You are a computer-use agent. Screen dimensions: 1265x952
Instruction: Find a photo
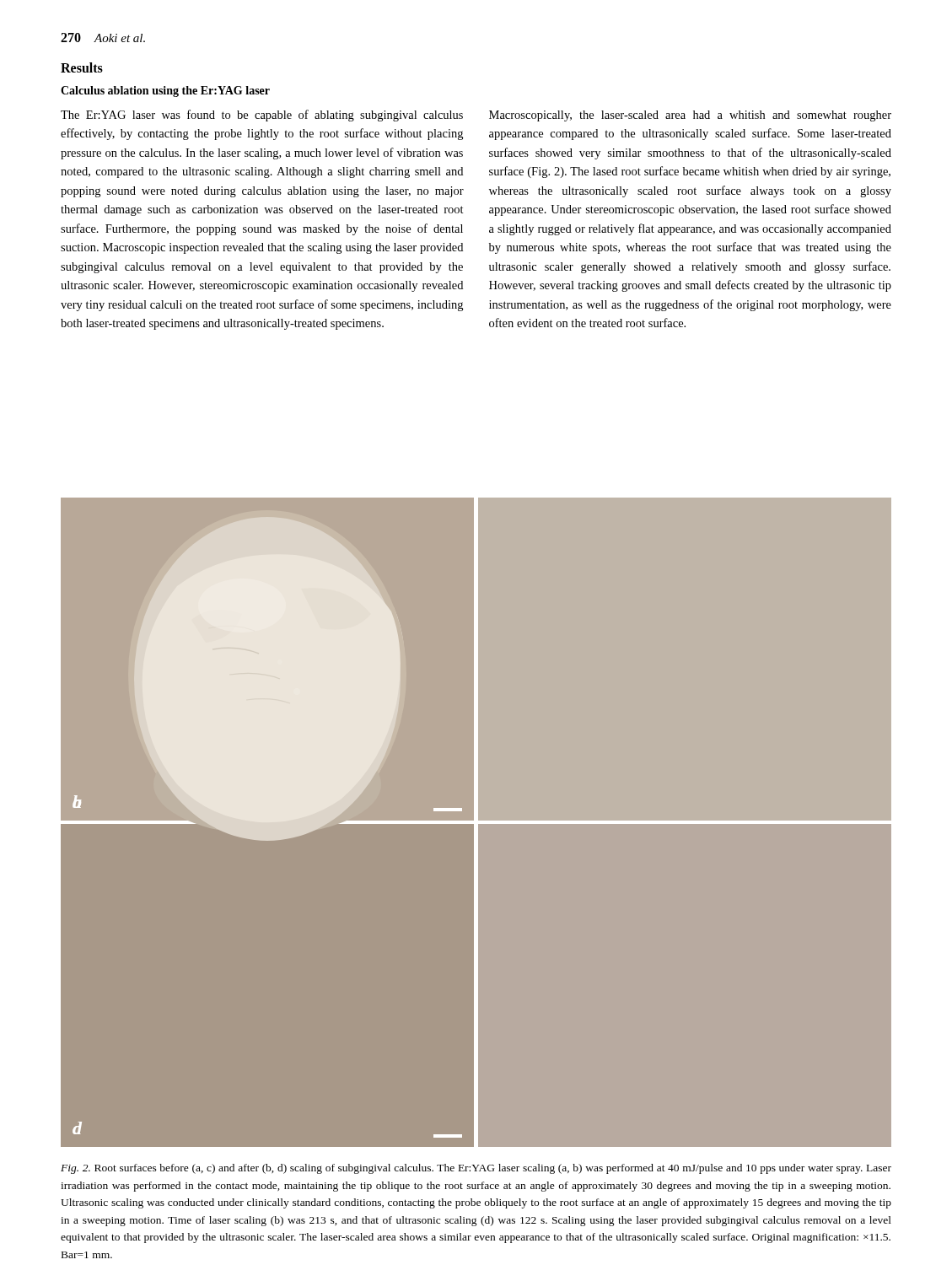[476, 824]
